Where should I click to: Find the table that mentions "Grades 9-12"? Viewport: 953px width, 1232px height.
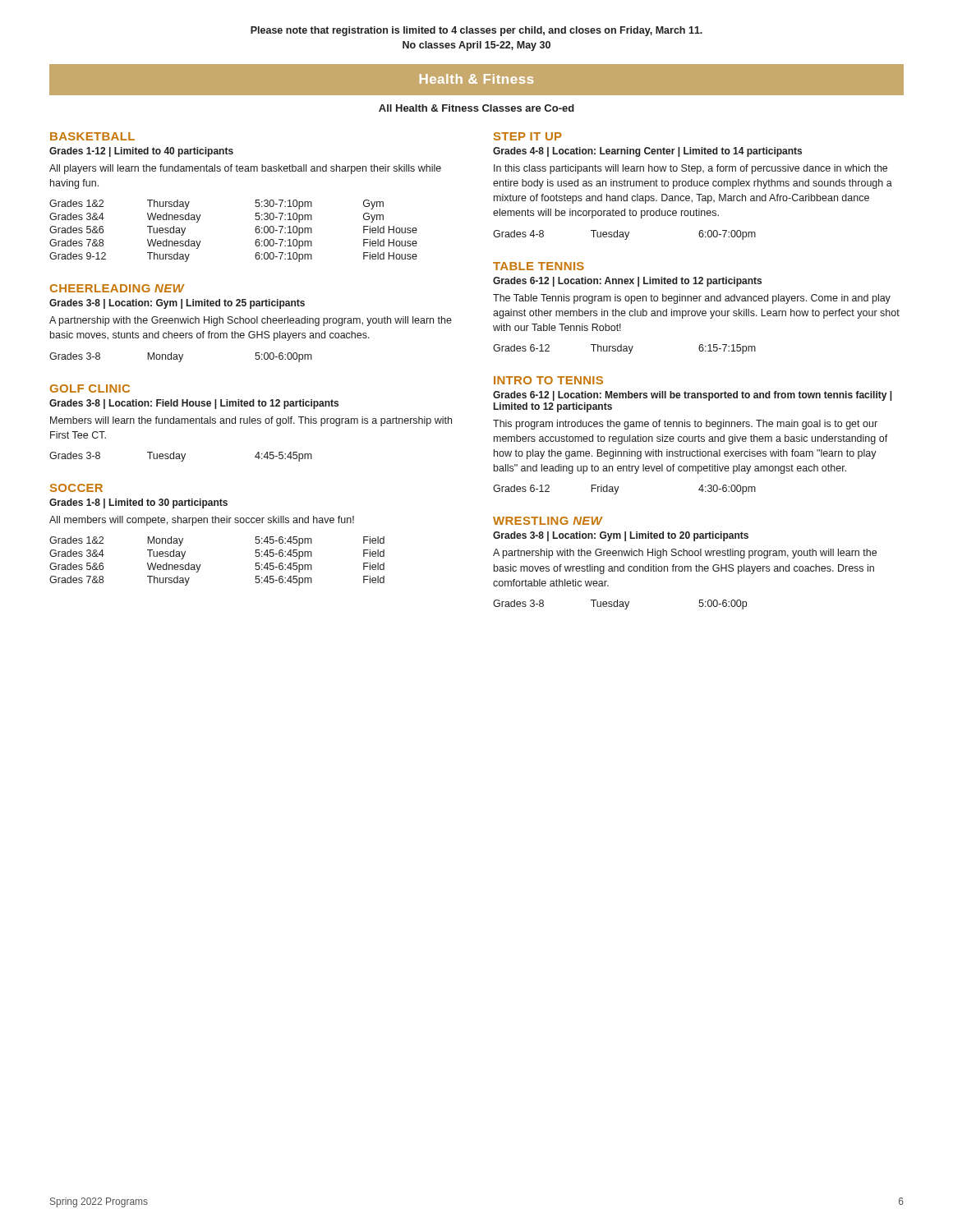(x=255, y=230)
